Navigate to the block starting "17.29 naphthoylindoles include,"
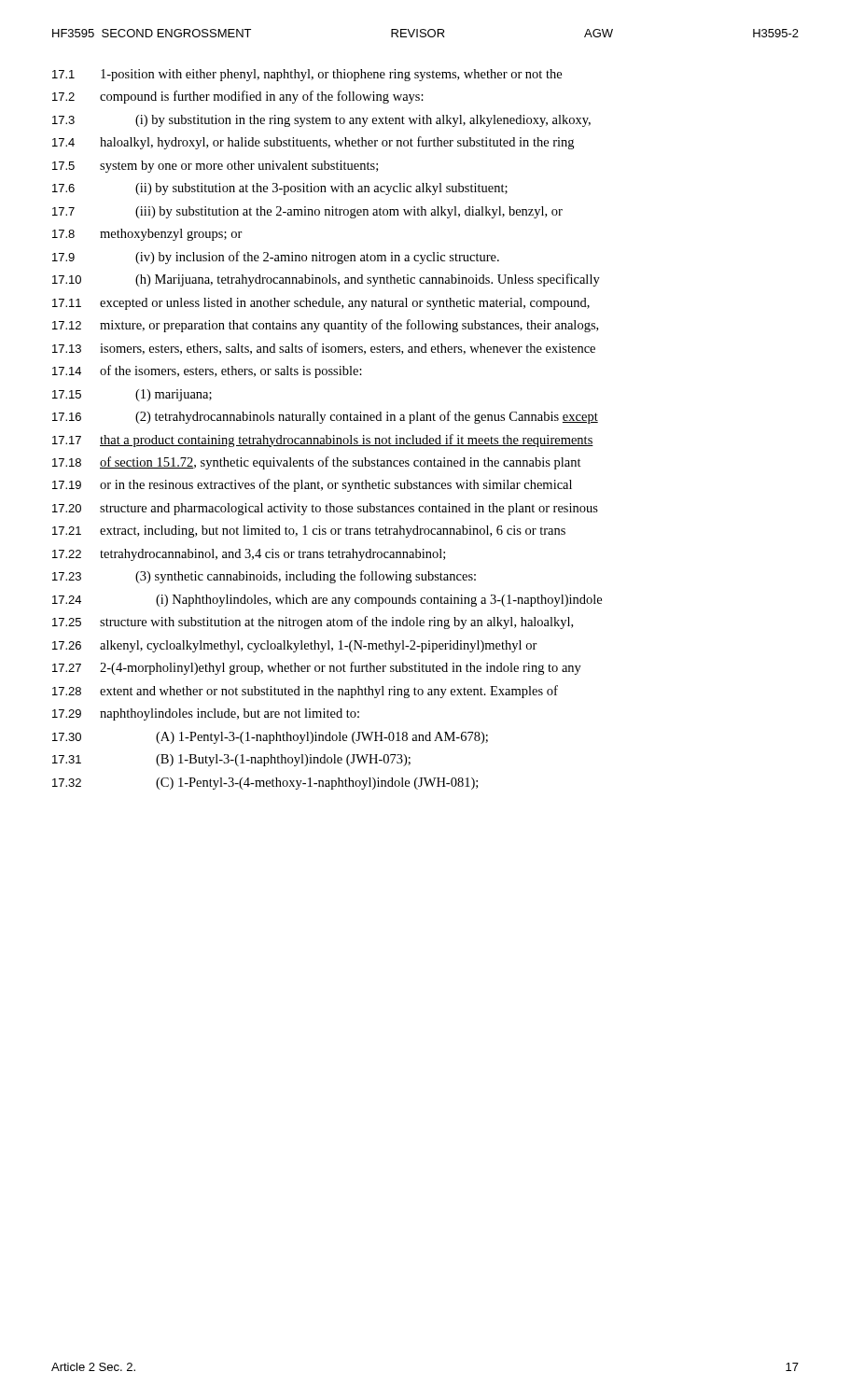This screenshot has width=850, height=1400. pos(206,714)
